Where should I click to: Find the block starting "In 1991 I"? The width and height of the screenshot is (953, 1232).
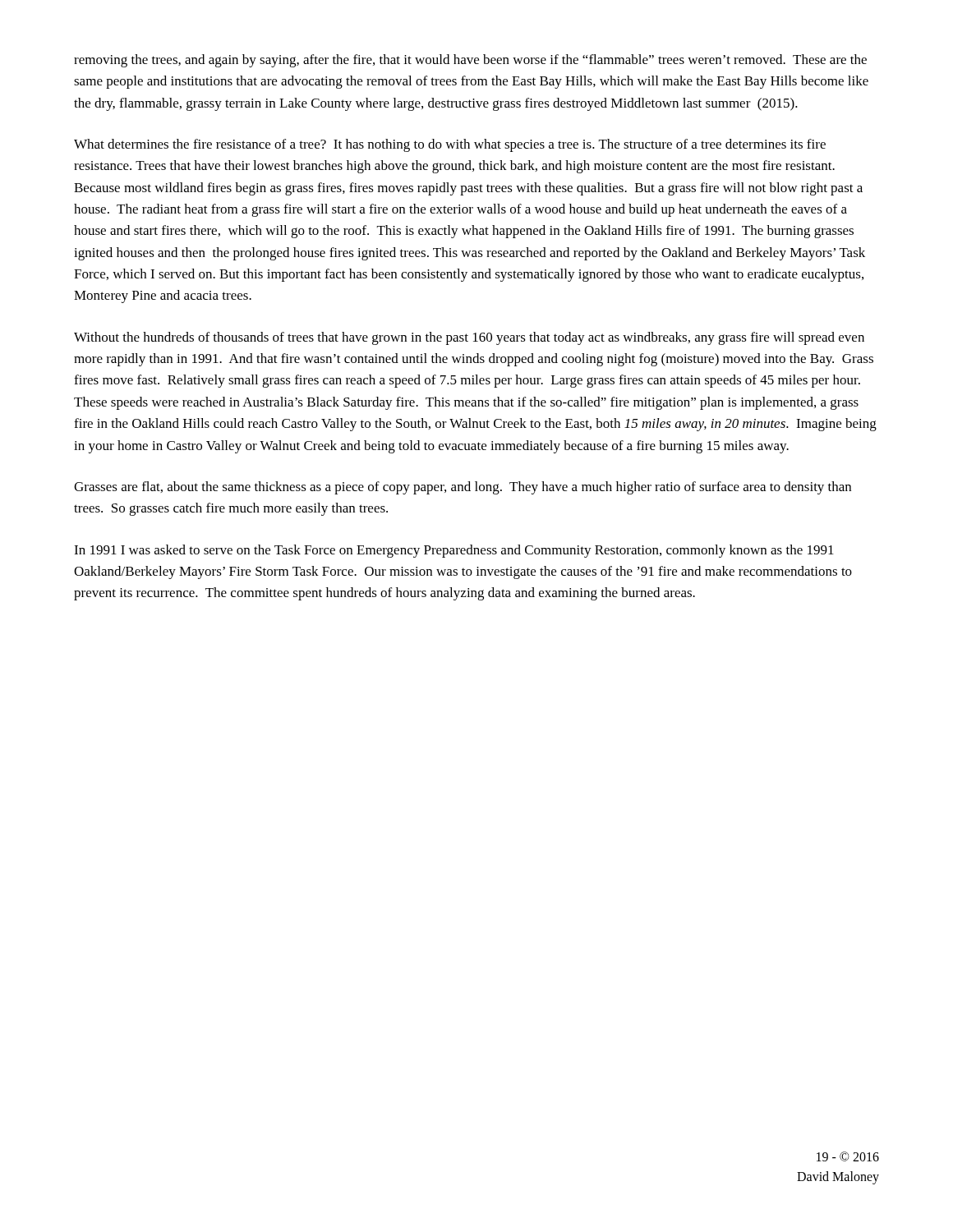click(463, 571)
